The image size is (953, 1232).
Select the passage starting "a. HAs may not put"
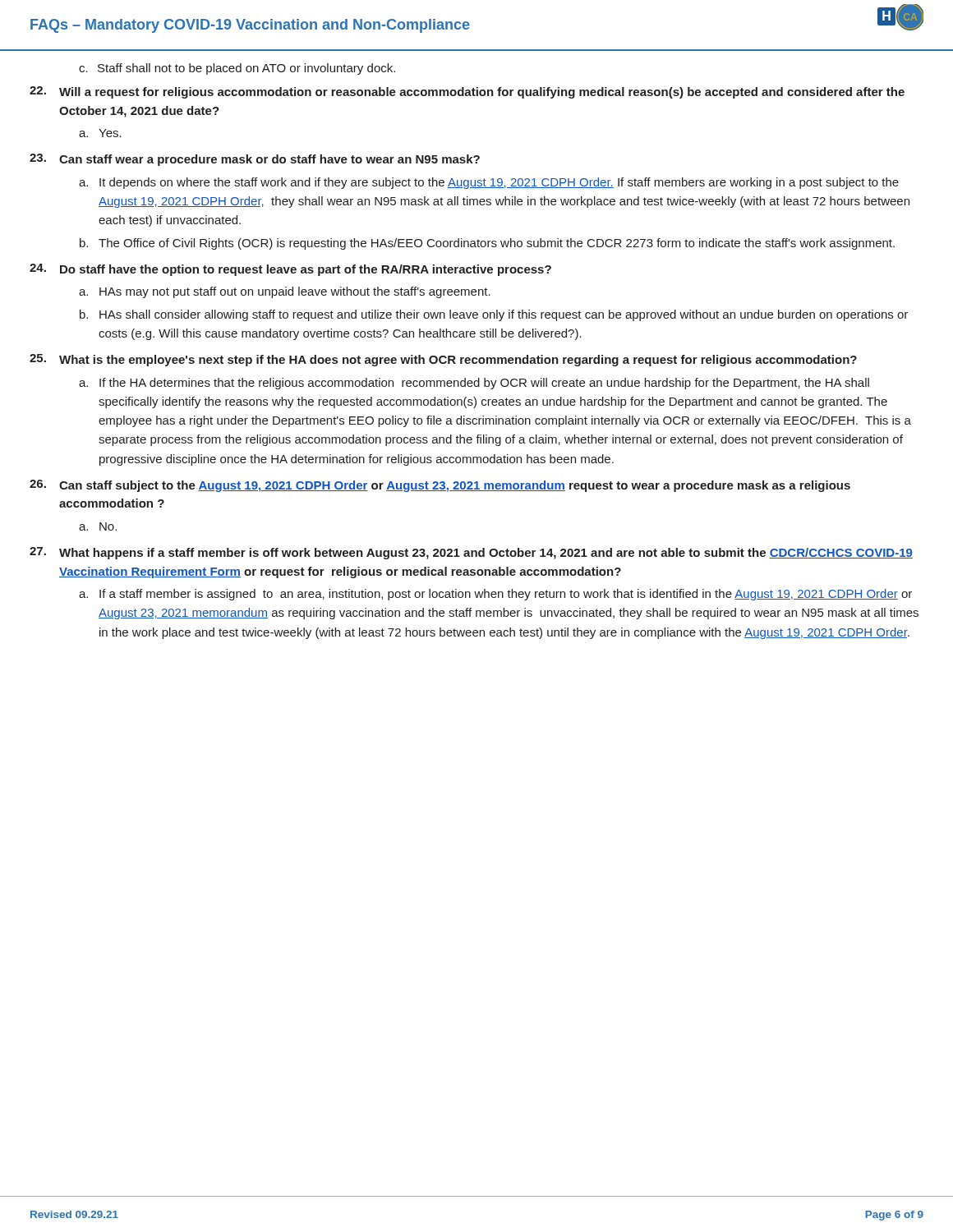coord(501,291)
